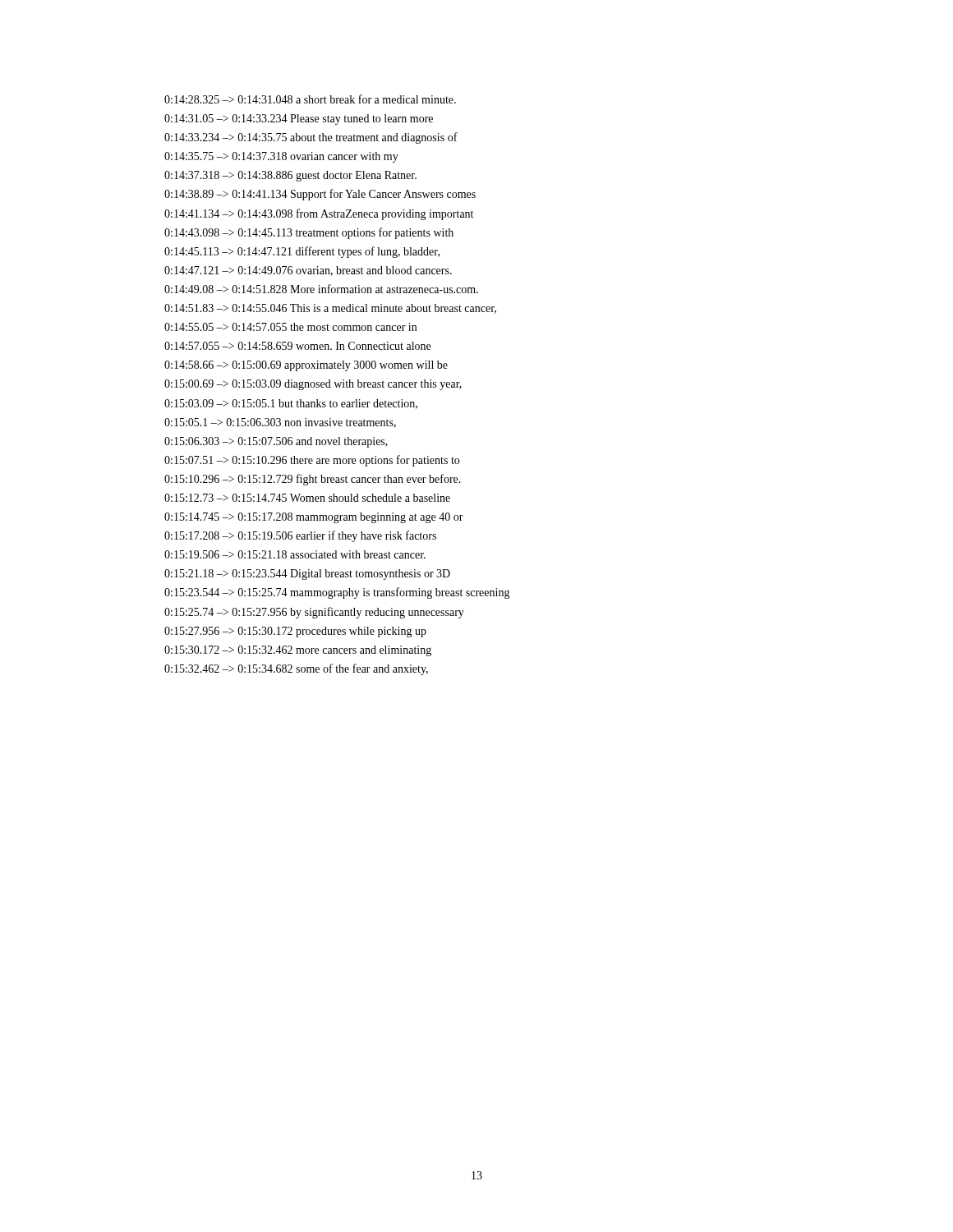Locate the list item containing "0:14:57.055 –> 0:14:58.659 women. In Connecticut"
953x1232 pixels.
tap(298, 346)
